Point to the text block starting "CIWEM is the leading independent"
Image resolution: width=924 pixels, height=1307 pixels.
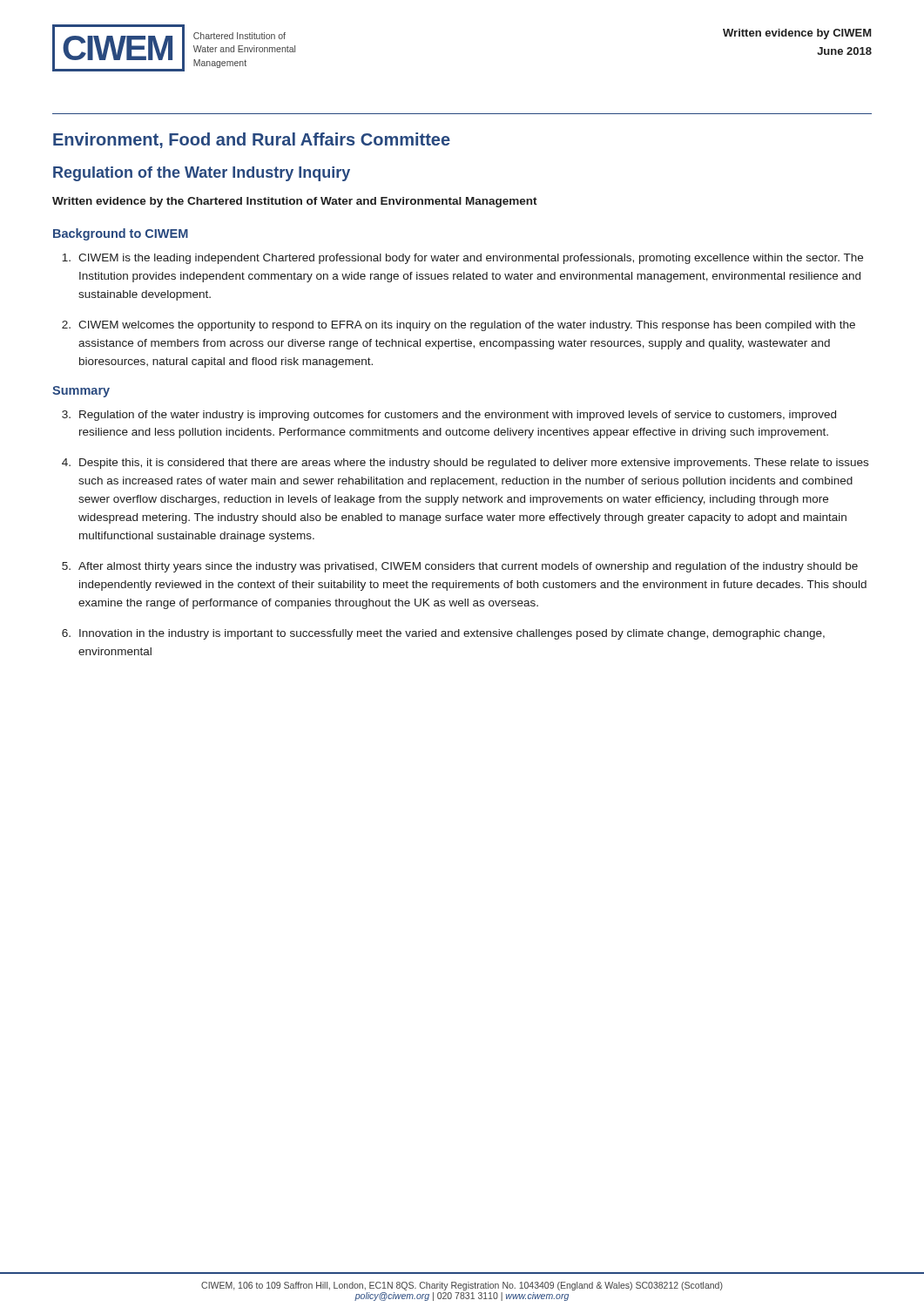[x=462, y=277]
